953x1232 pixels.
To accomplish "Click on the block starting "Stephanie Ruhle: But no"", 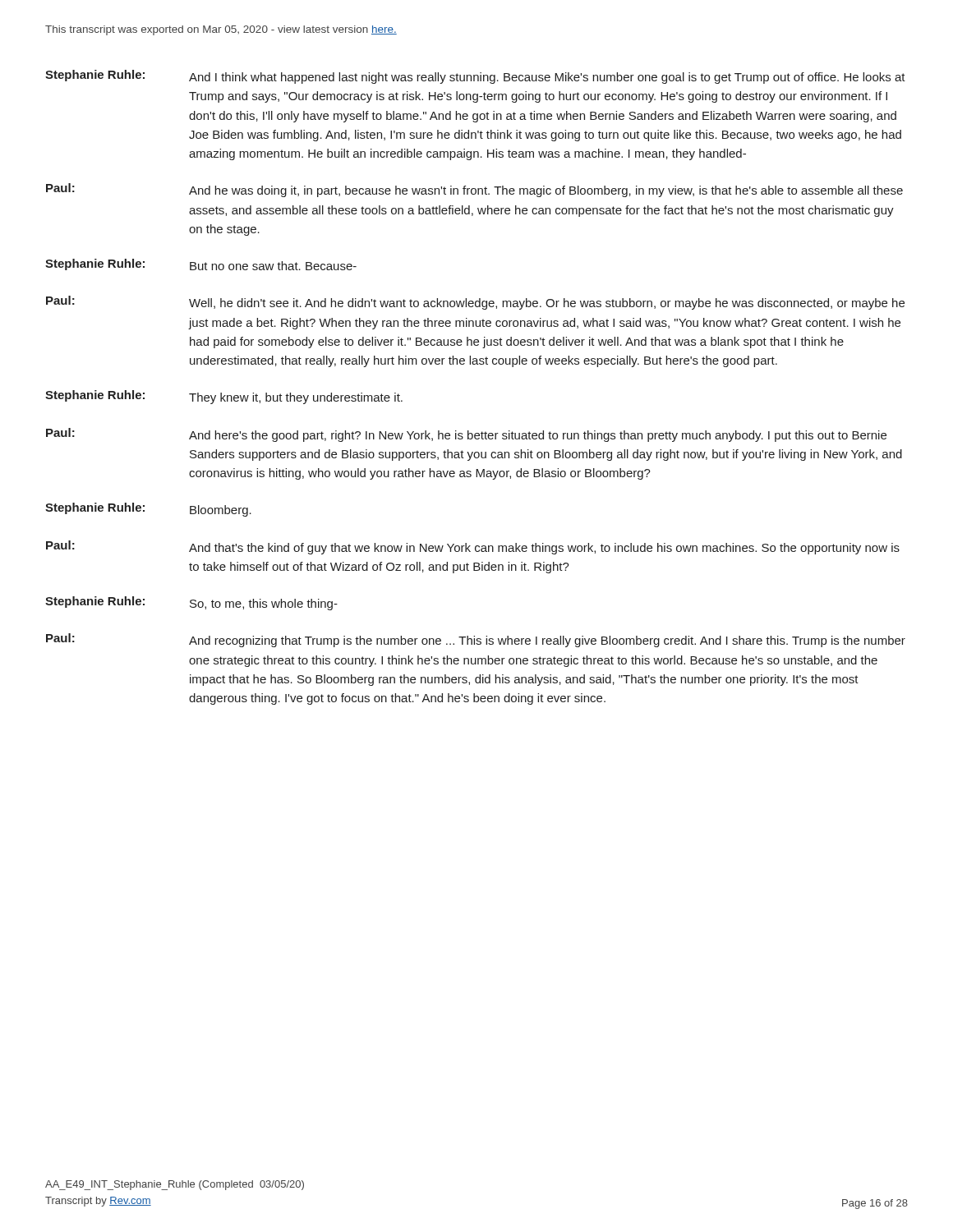I will point(201,264).
